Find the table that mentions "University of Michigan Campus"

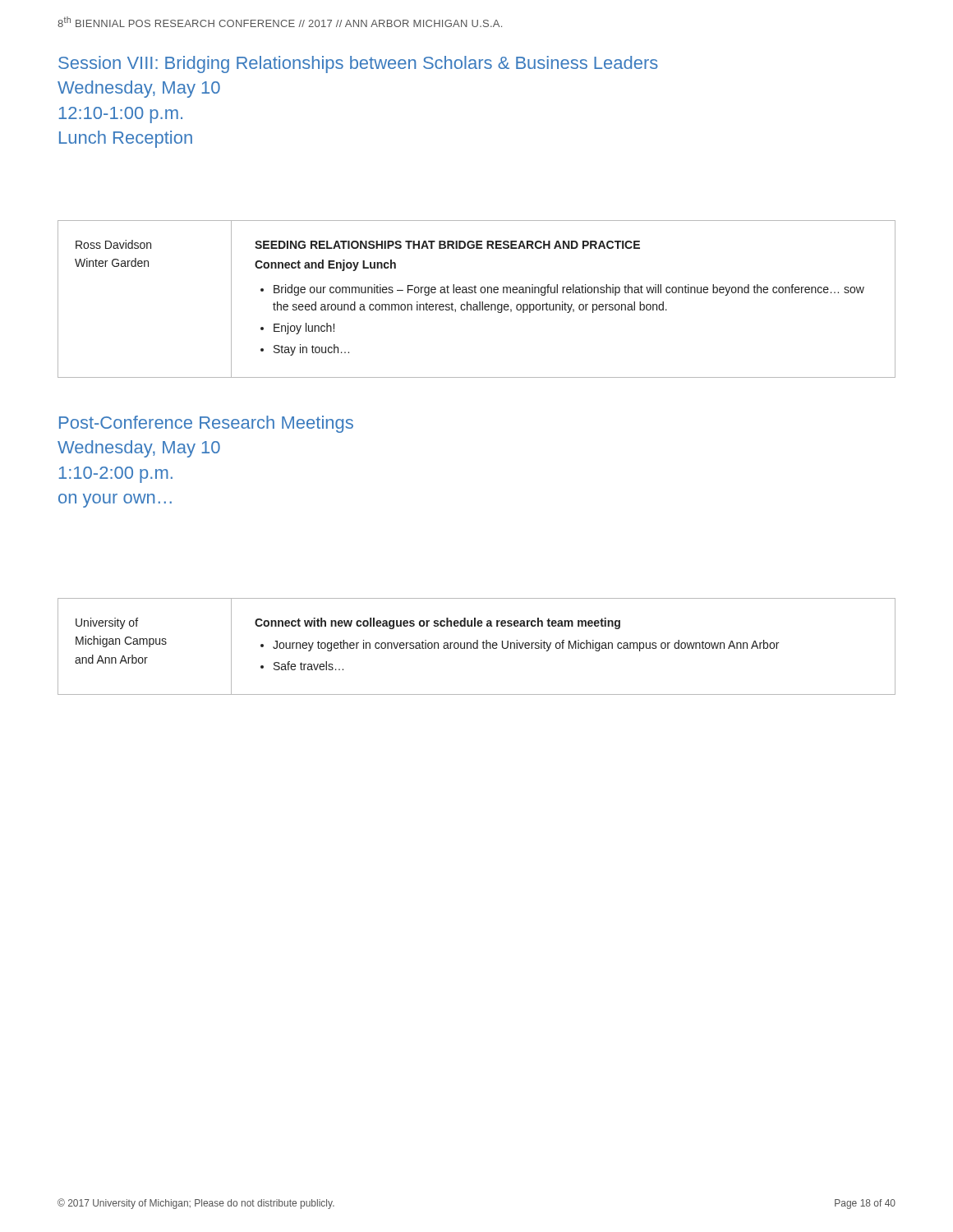click(x=476, y=635)
